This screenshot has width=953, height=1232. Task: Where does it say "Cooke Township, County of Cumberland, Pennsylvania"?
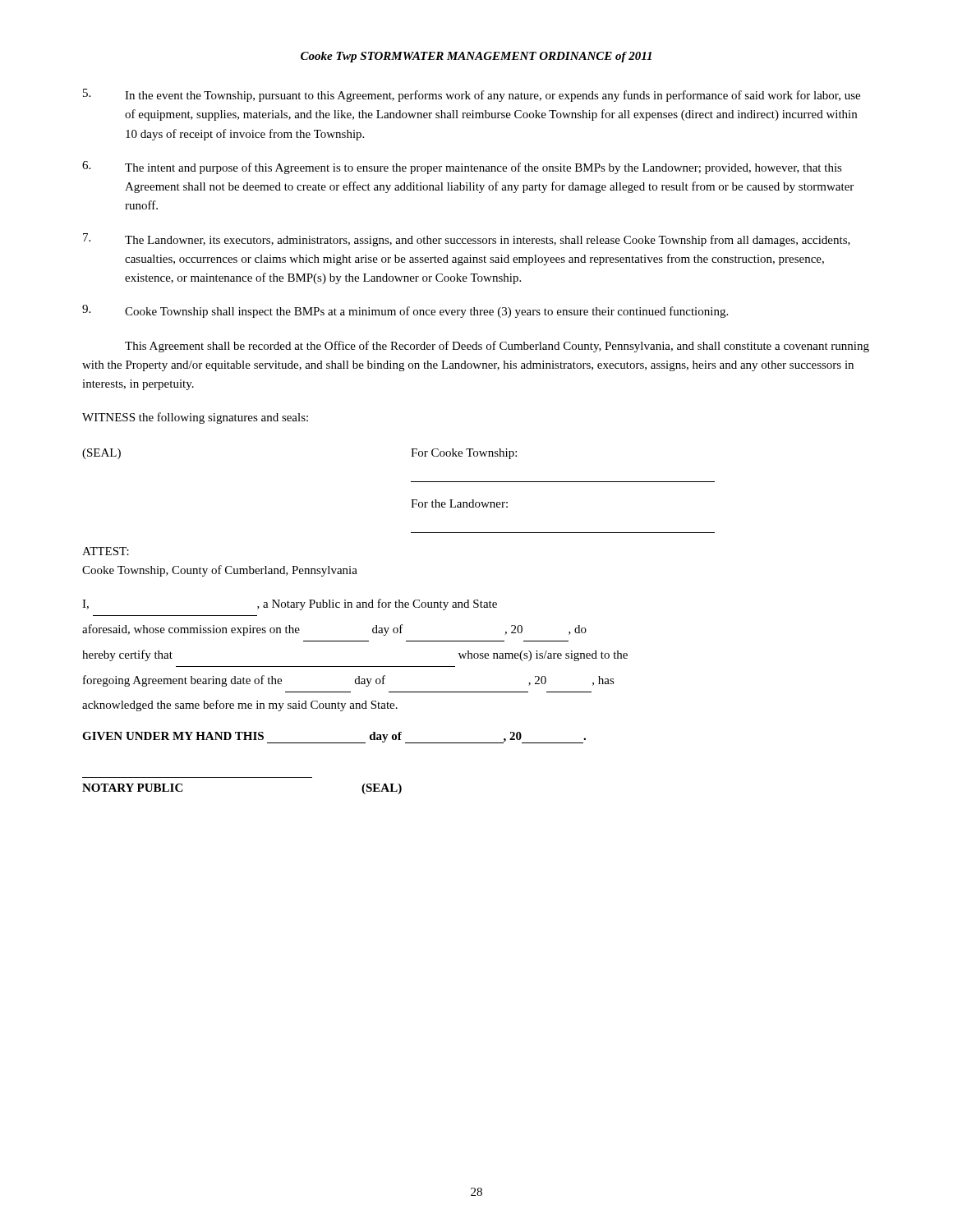[x=220, y=570]
